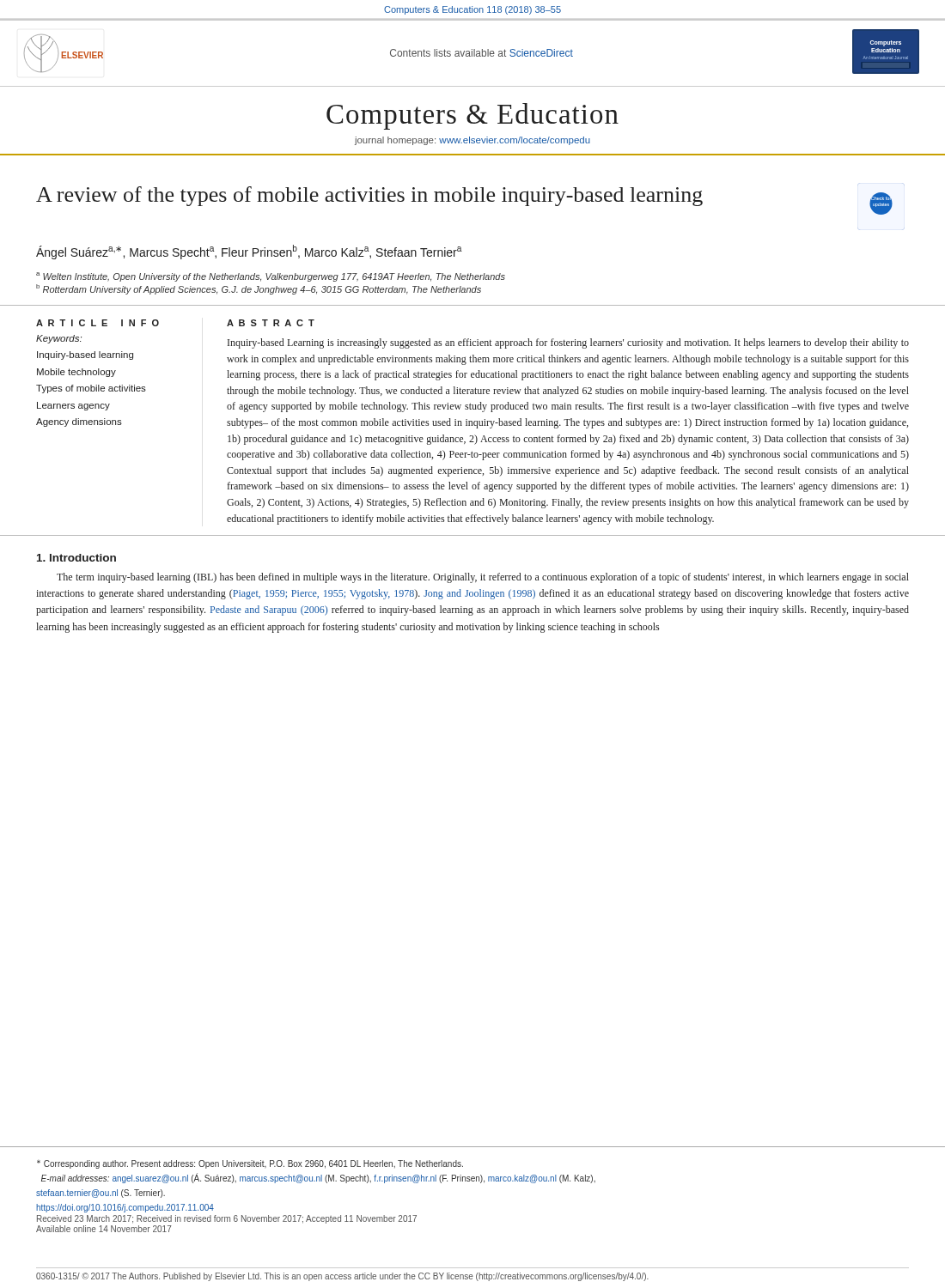Find the text starting "Received 23 March 2017;"

[x=227, y=1219]
